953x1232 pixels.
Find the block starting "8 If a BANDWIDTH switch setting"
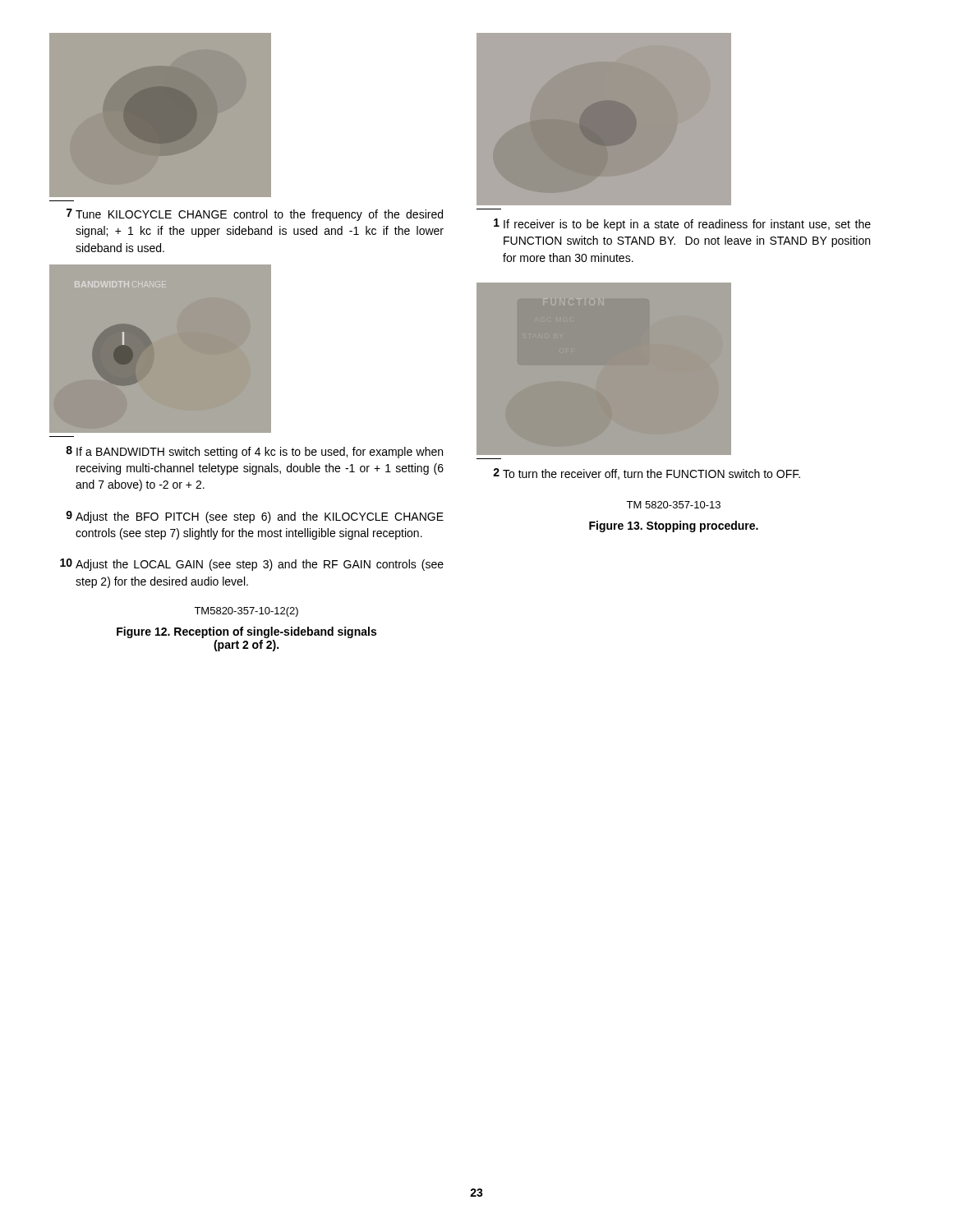246,468
